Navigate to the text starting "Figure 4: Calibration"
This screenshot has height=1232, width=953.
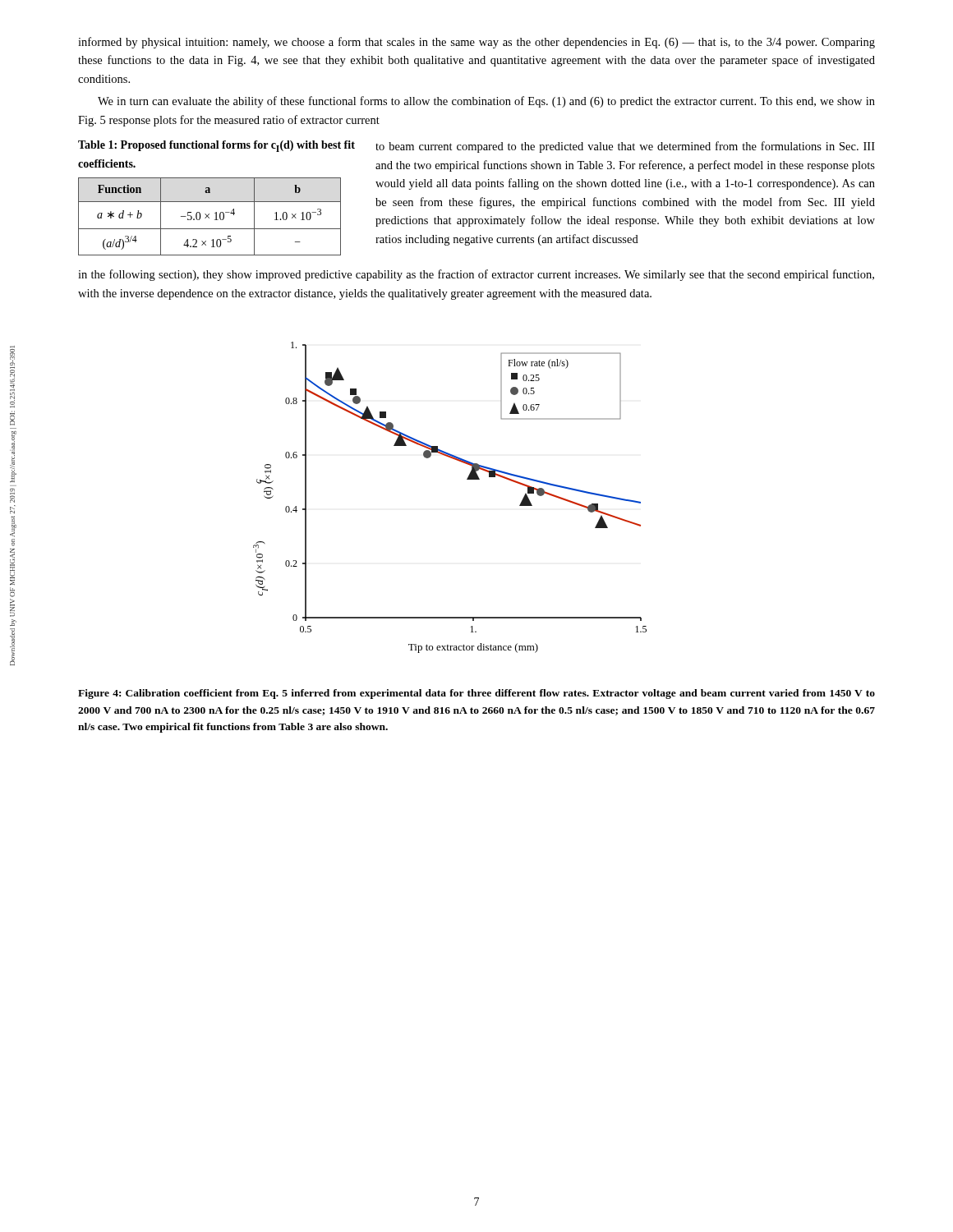coord(476,710)
